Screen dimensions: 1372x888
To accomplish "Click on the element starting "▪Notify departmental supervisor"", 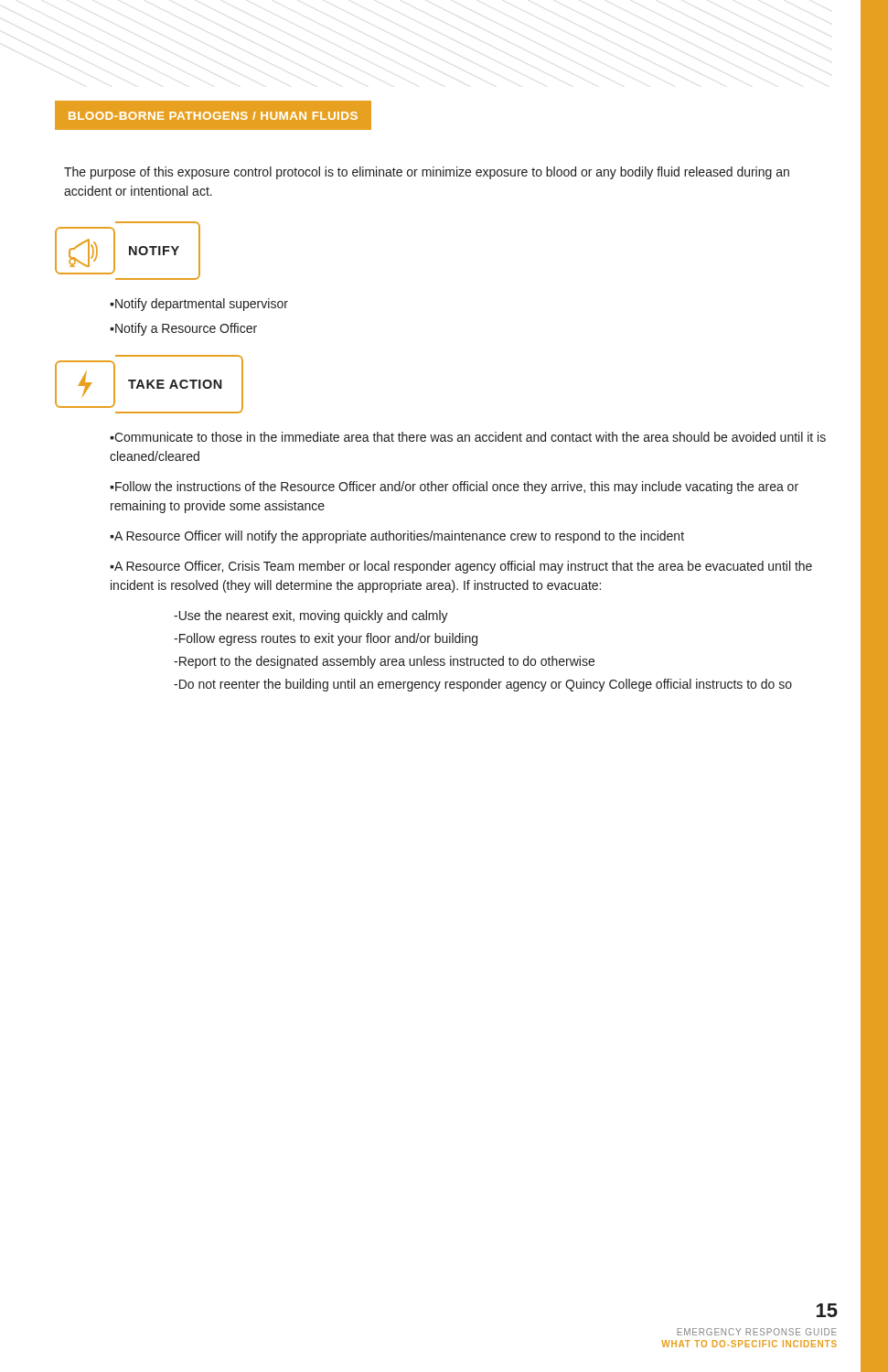I will pyautogui.click(x=199, y=304).
